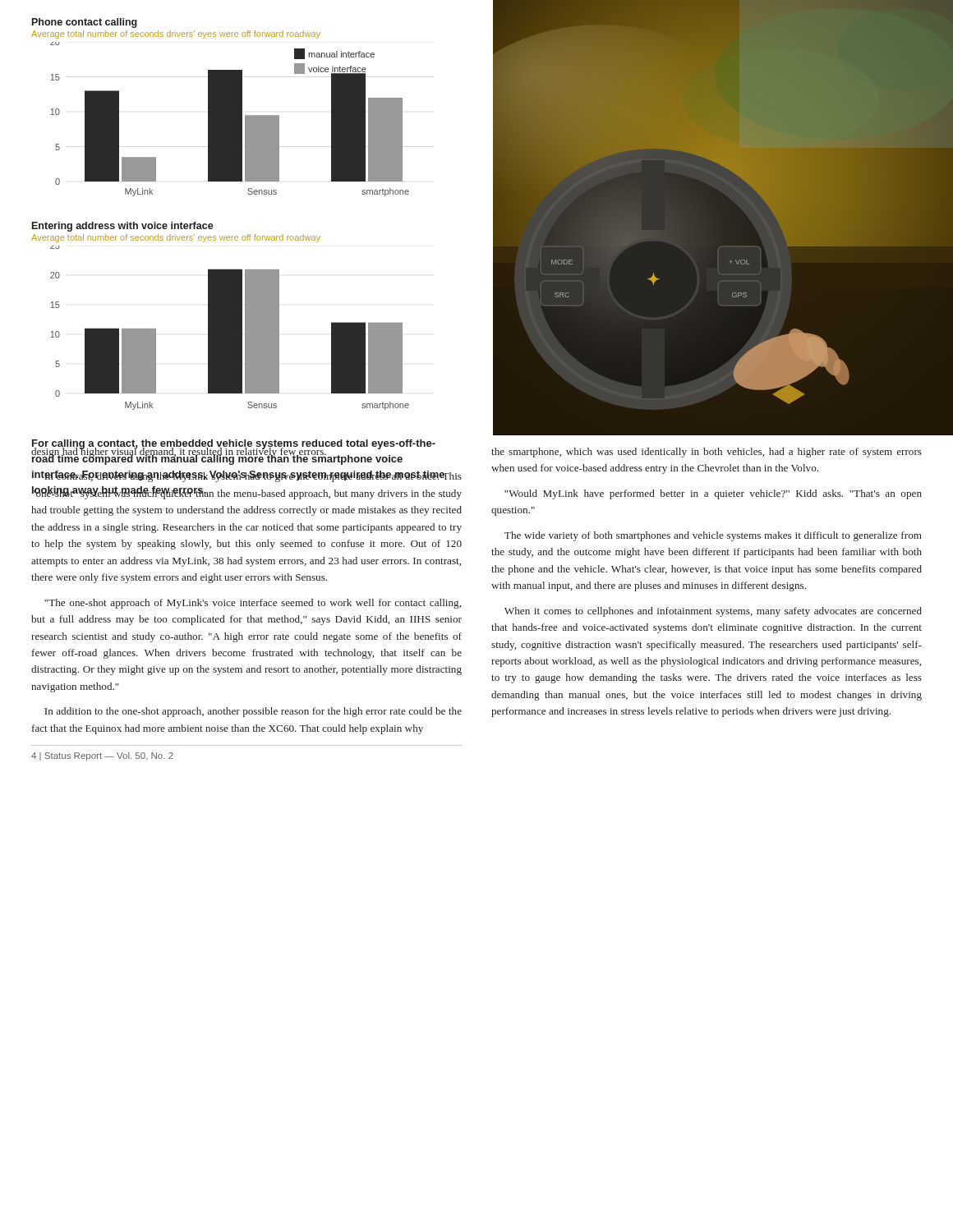Where is the passage that starts "design had higher visual"?
This screenshot has width=953, height=1232.
click(x=246, y=604)
